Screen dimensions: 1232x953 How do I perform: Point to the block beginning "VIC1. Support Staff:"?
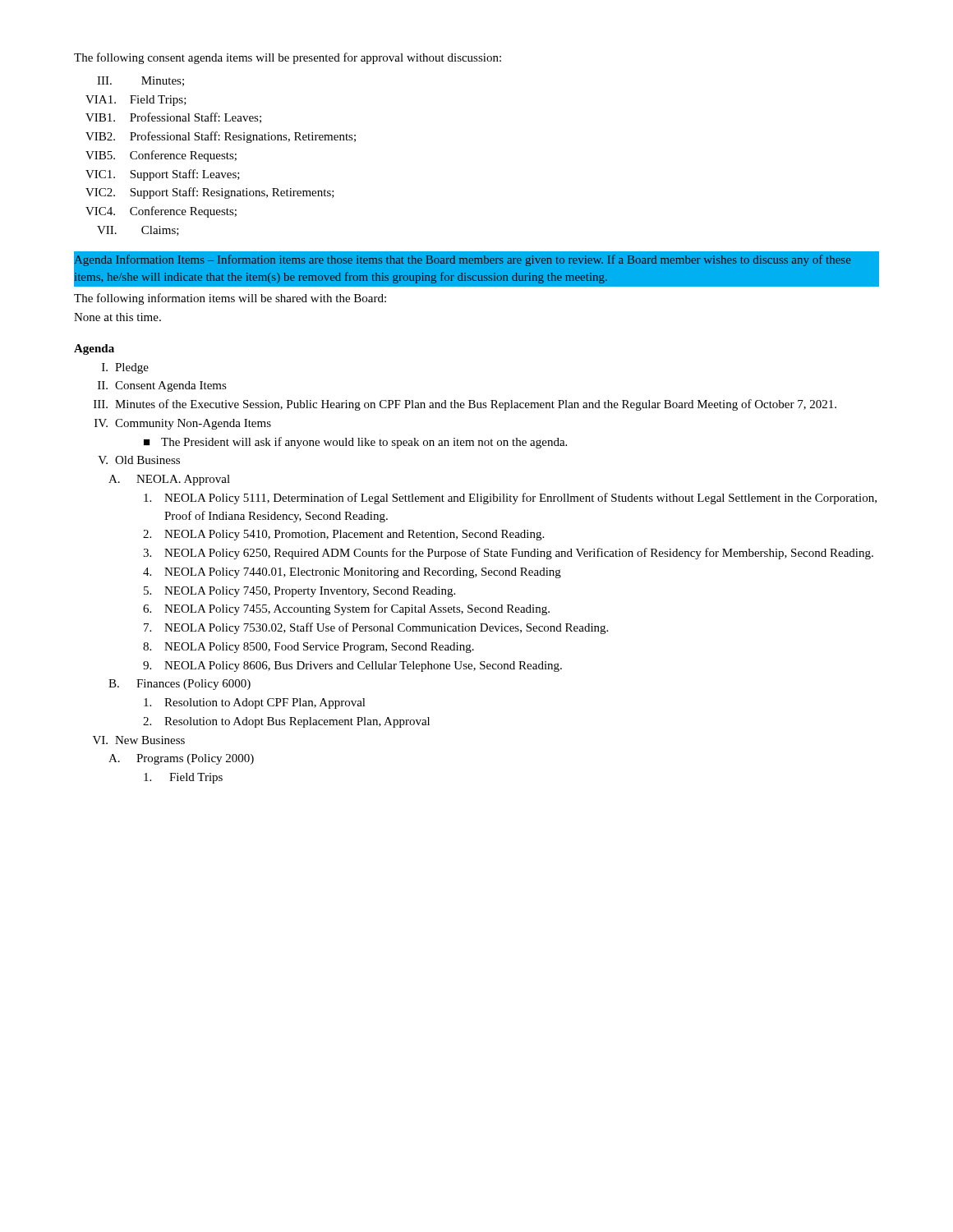point(163,174)
